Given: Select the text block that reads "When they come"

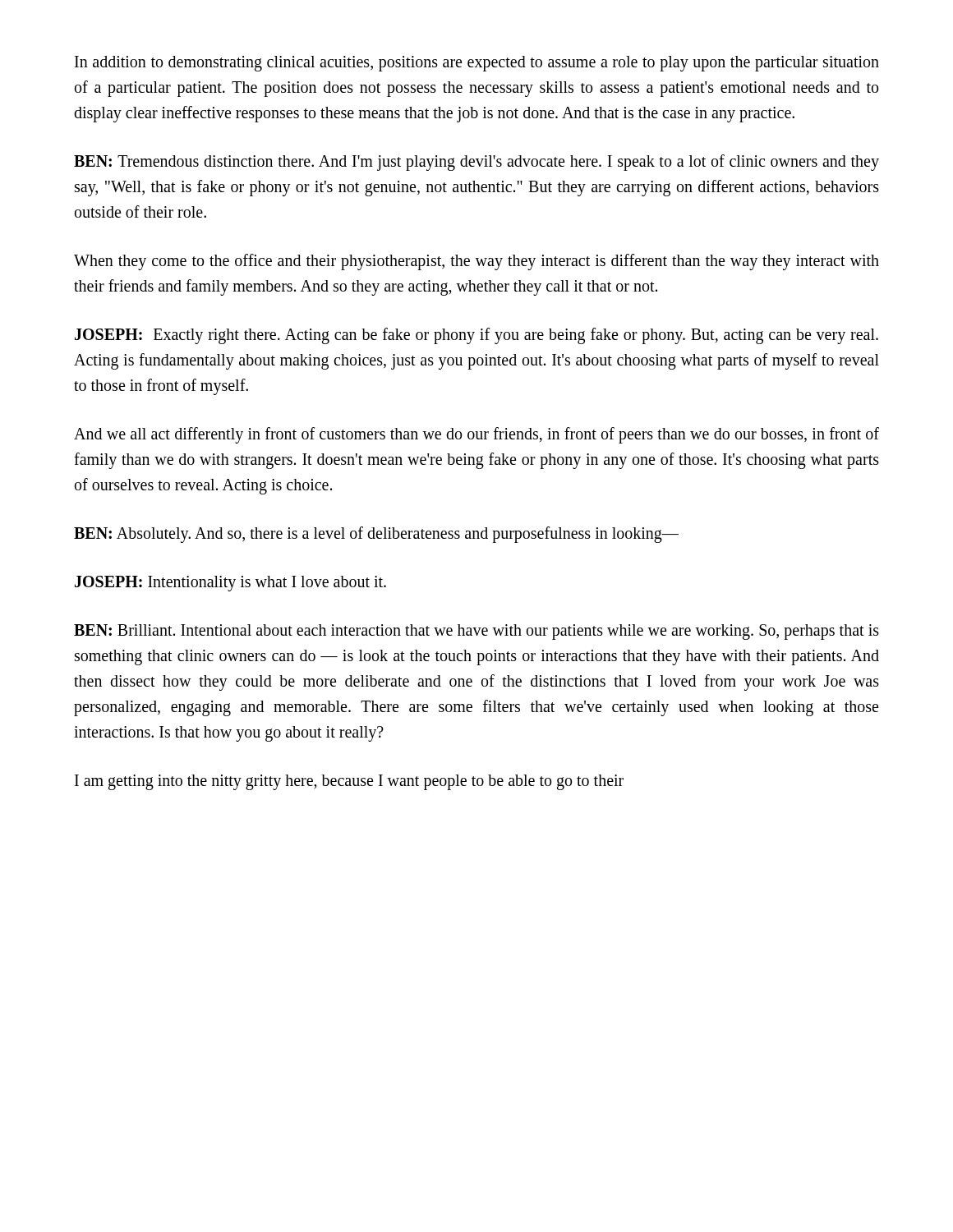Looking at the screenshot, I should 476,273.
